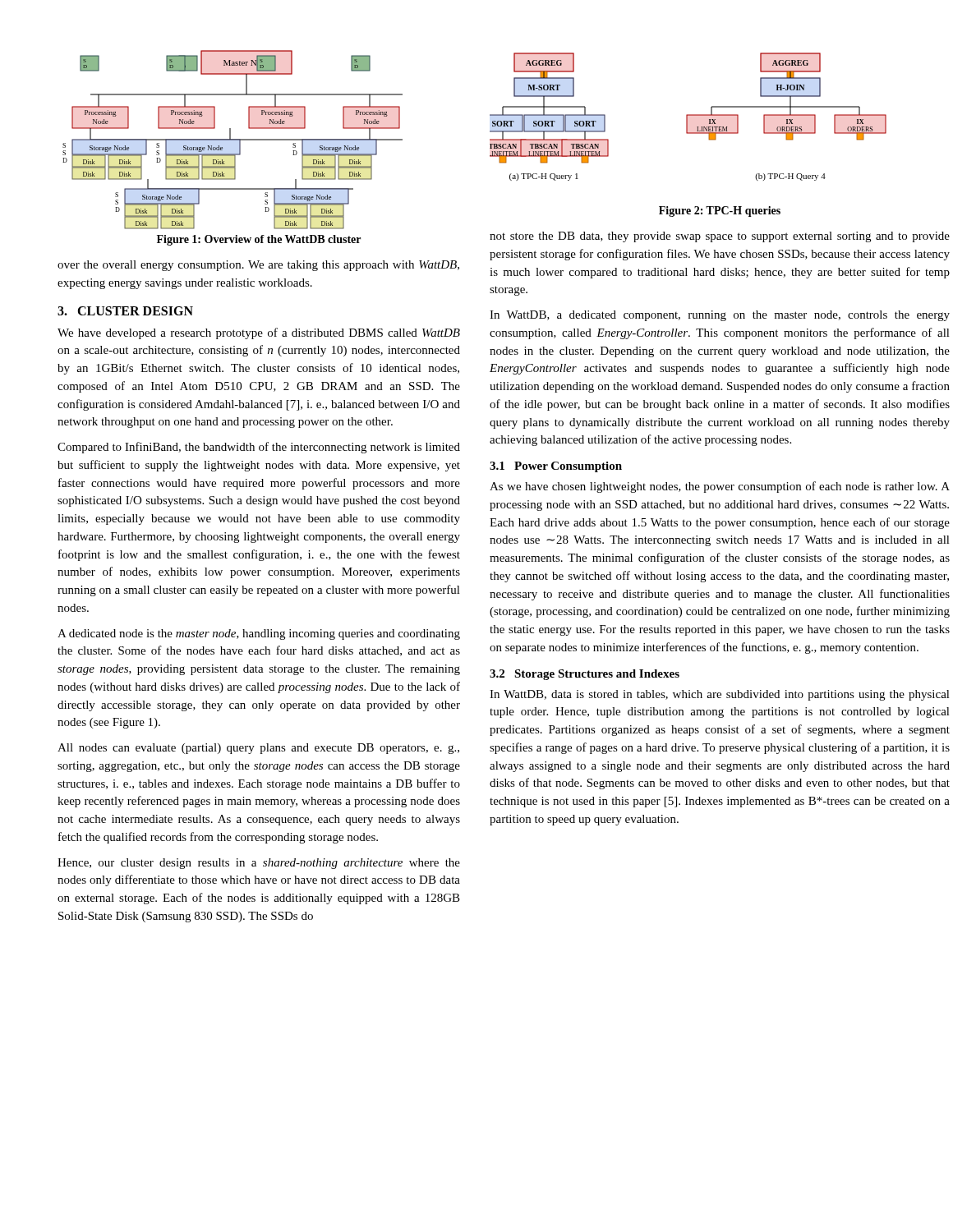Locate the text block with the text "We have developed a research prototype of"
This screenshot has height=1232, width=953.
click(x=259, y=625)
